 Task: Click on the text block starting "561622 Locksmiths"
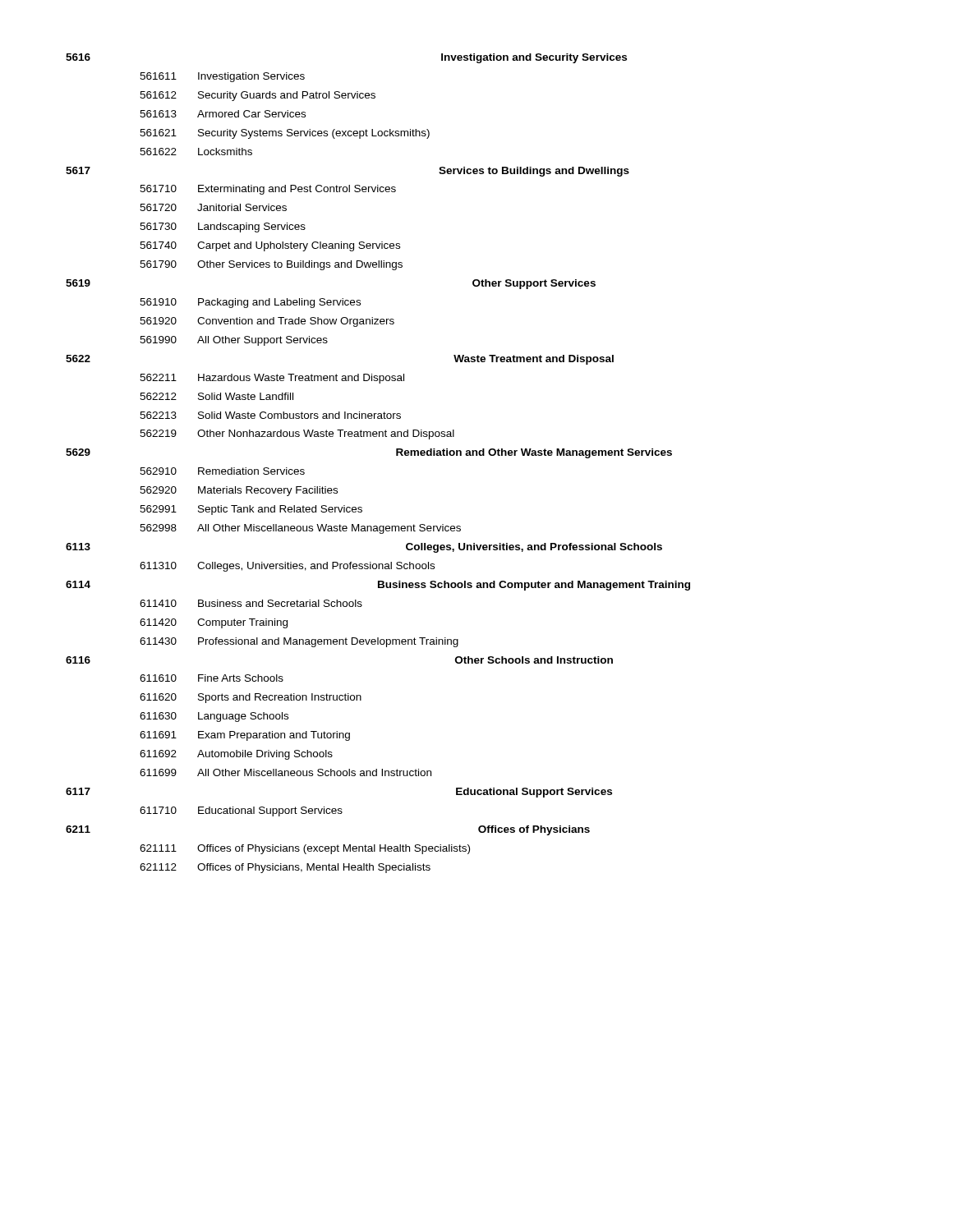(196, 152)
